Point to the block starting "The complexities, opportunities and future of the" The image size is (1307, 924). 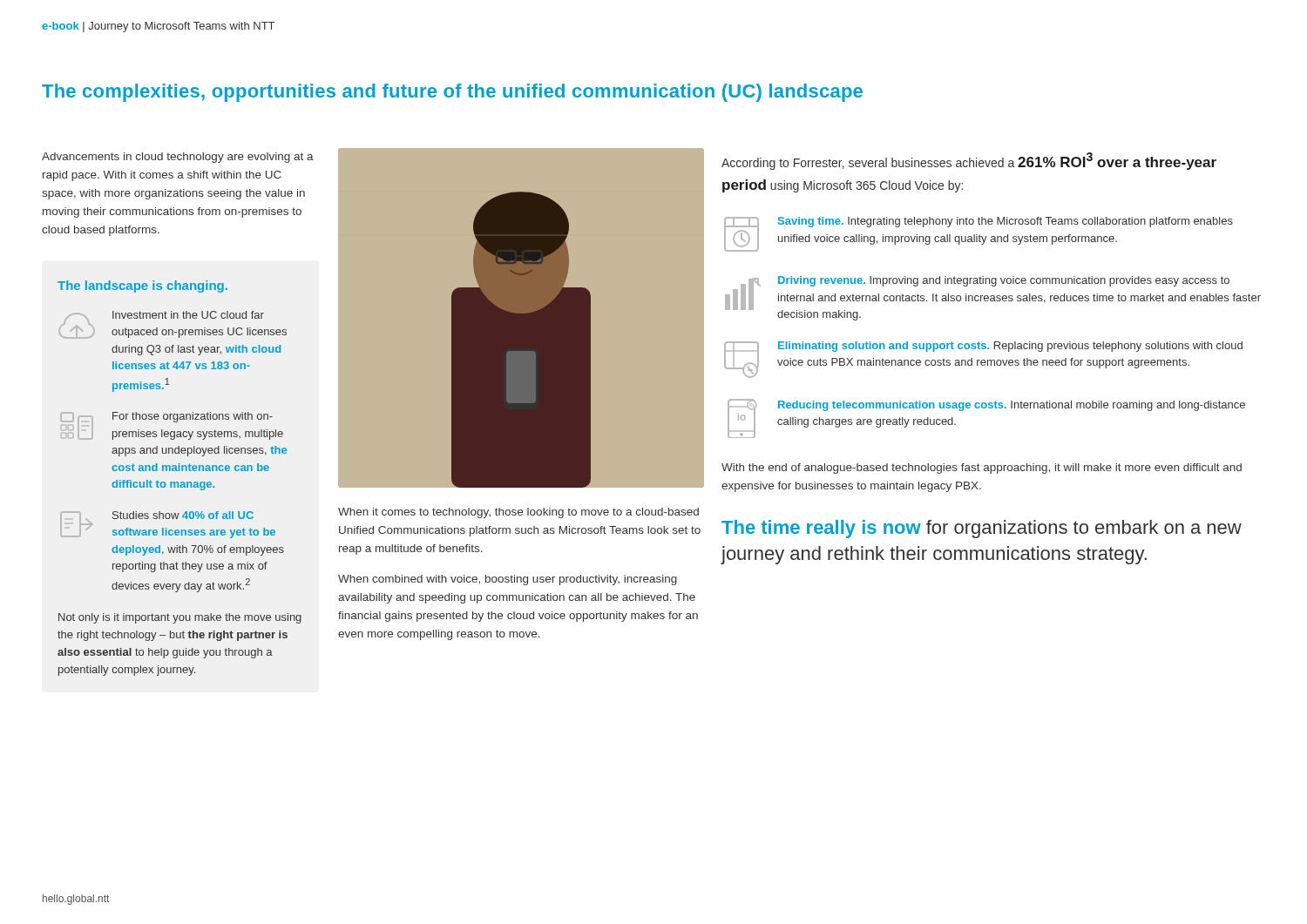coord(453,91)
